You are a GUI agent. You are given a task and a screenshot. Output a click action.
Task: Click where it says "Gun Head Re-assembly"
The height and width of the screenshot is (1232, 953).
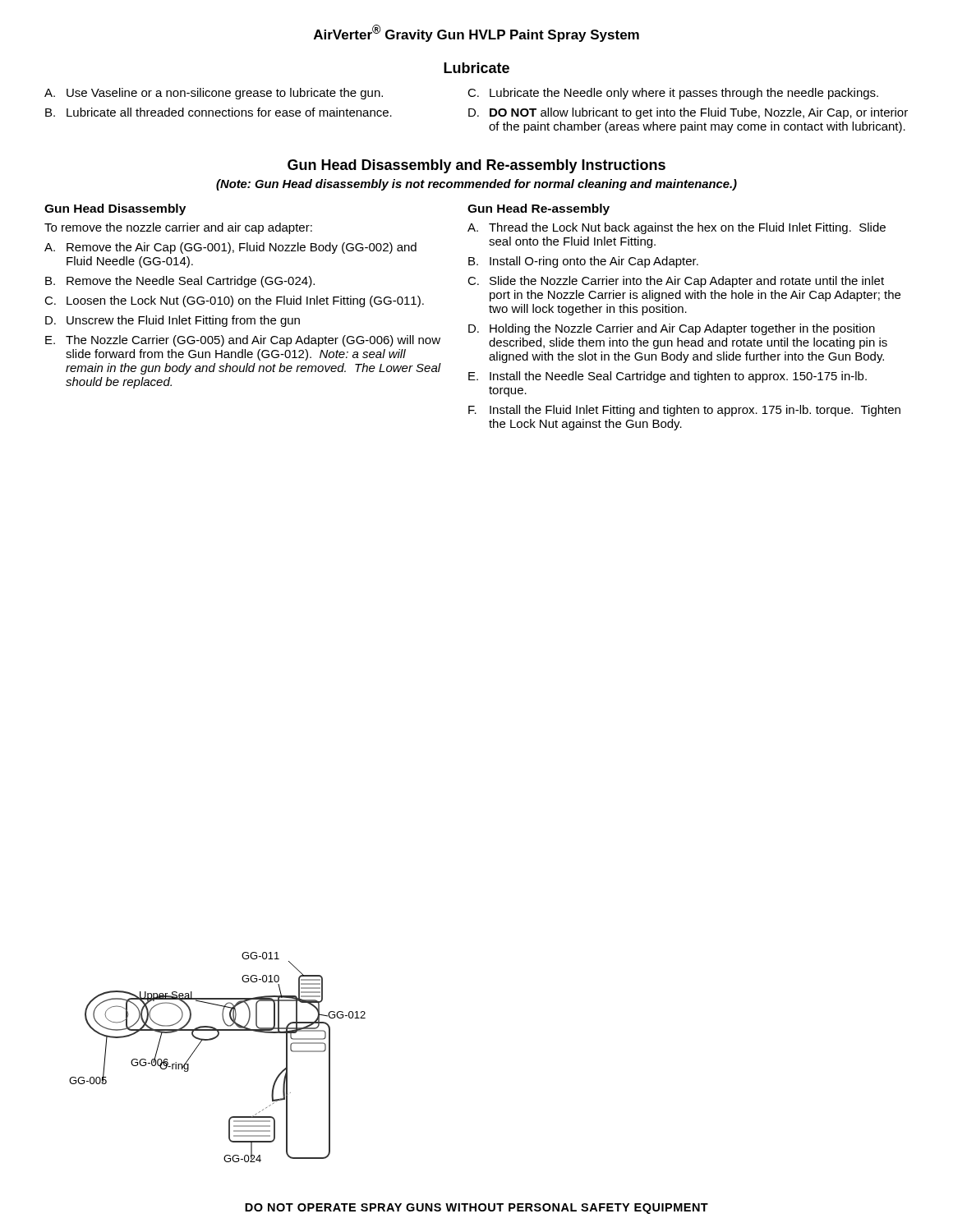coord(539,208)
